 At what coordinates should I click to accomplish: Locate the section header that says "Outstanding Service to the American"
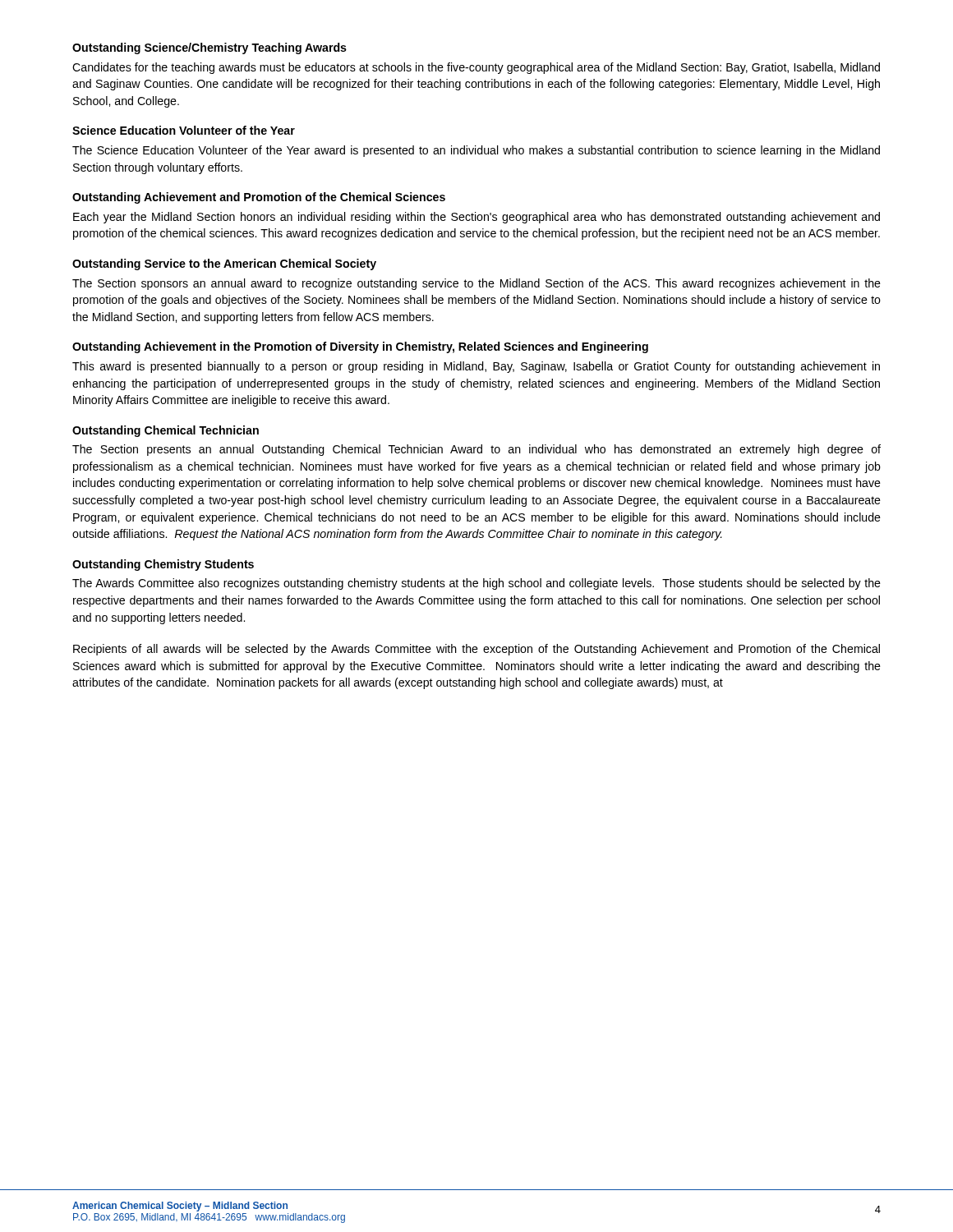click(x=224, y=264)
